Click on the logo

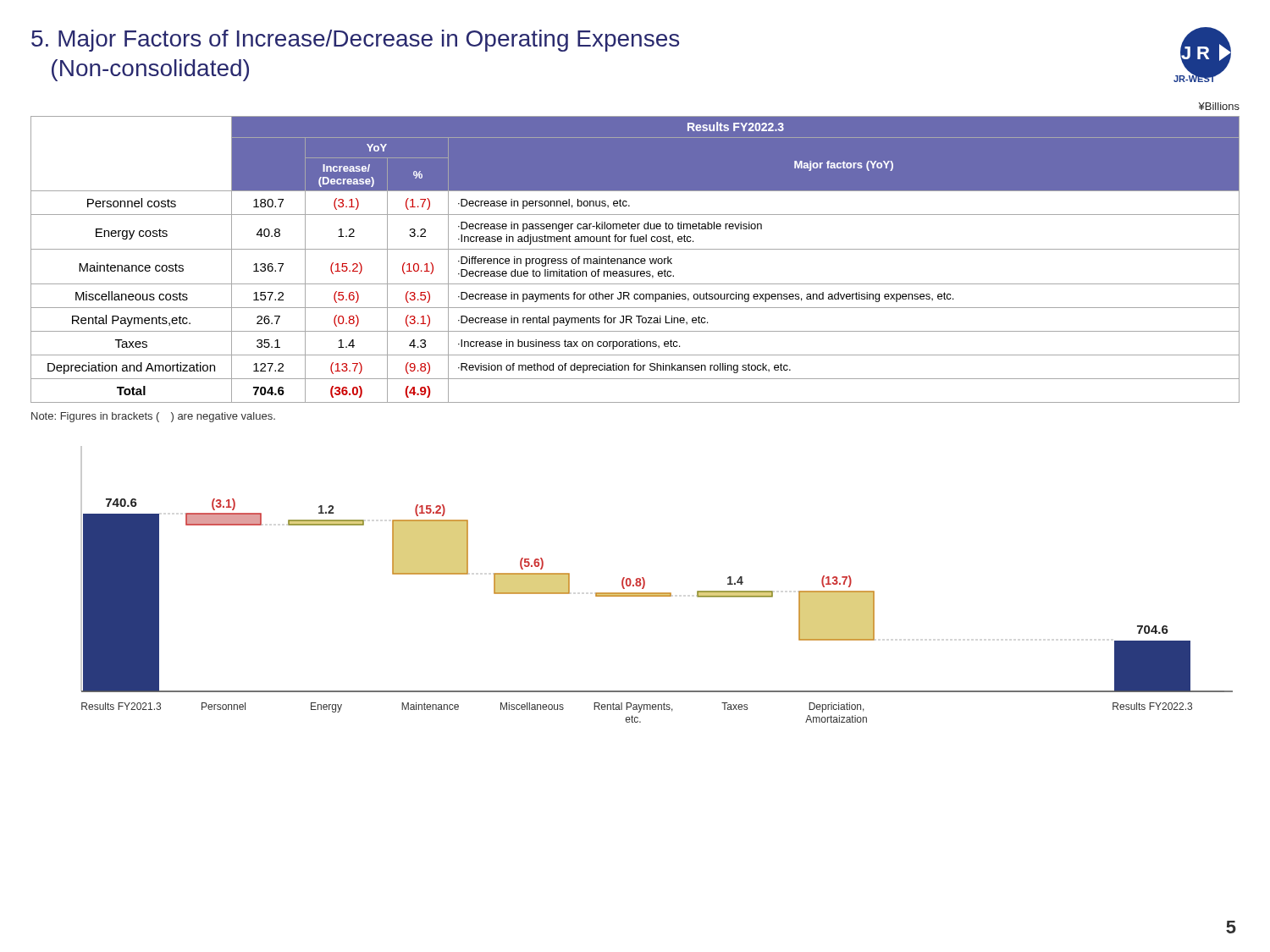tap(1206, 59)
